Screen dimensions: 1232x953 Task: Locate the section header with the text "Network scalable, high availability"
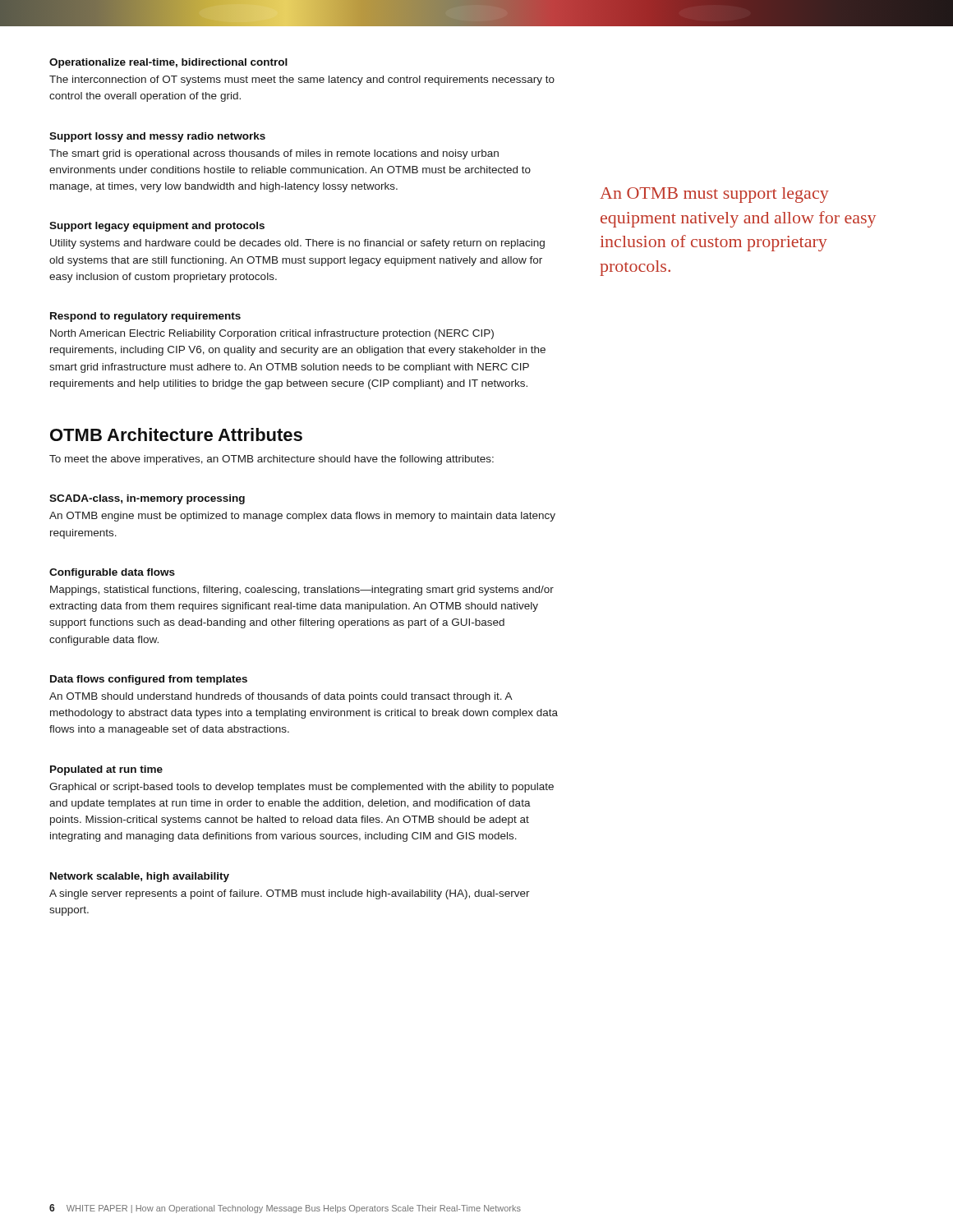point(139,876)
